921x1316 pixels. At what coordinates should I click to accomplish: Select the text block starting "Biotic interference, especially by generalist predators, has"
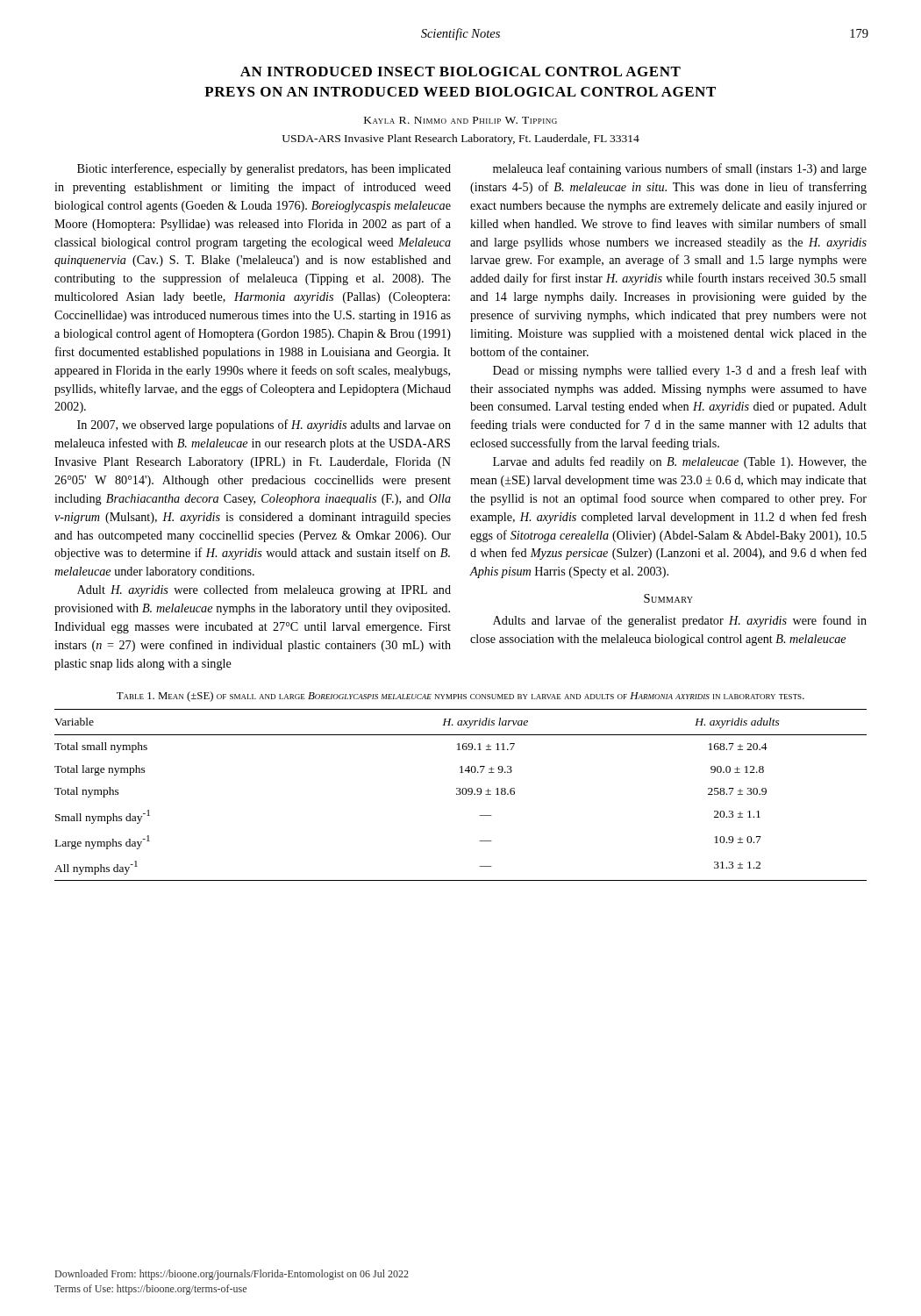[x=253, y=288]
